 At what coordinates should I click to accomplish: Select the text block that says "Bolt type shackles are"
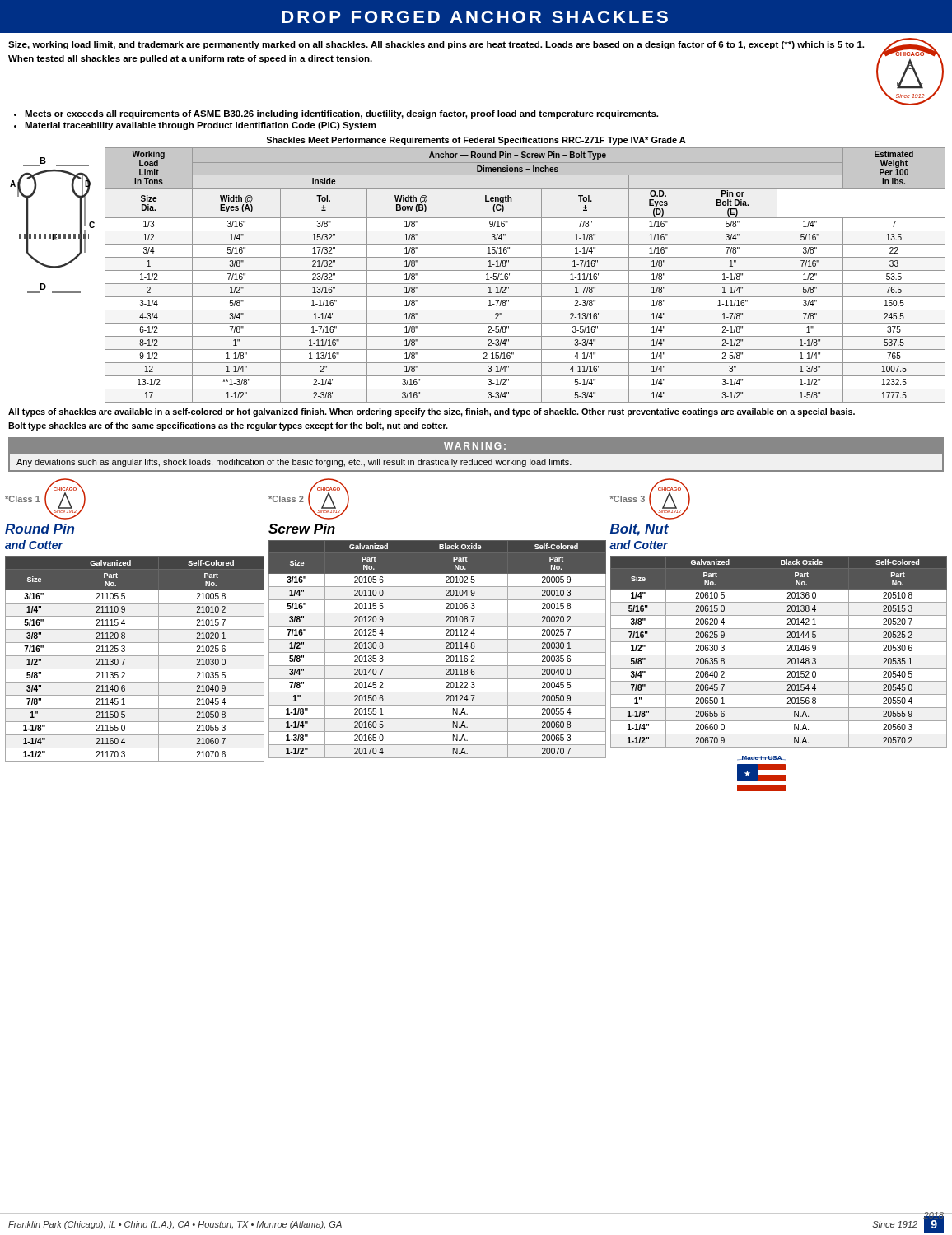coord(228,426)
